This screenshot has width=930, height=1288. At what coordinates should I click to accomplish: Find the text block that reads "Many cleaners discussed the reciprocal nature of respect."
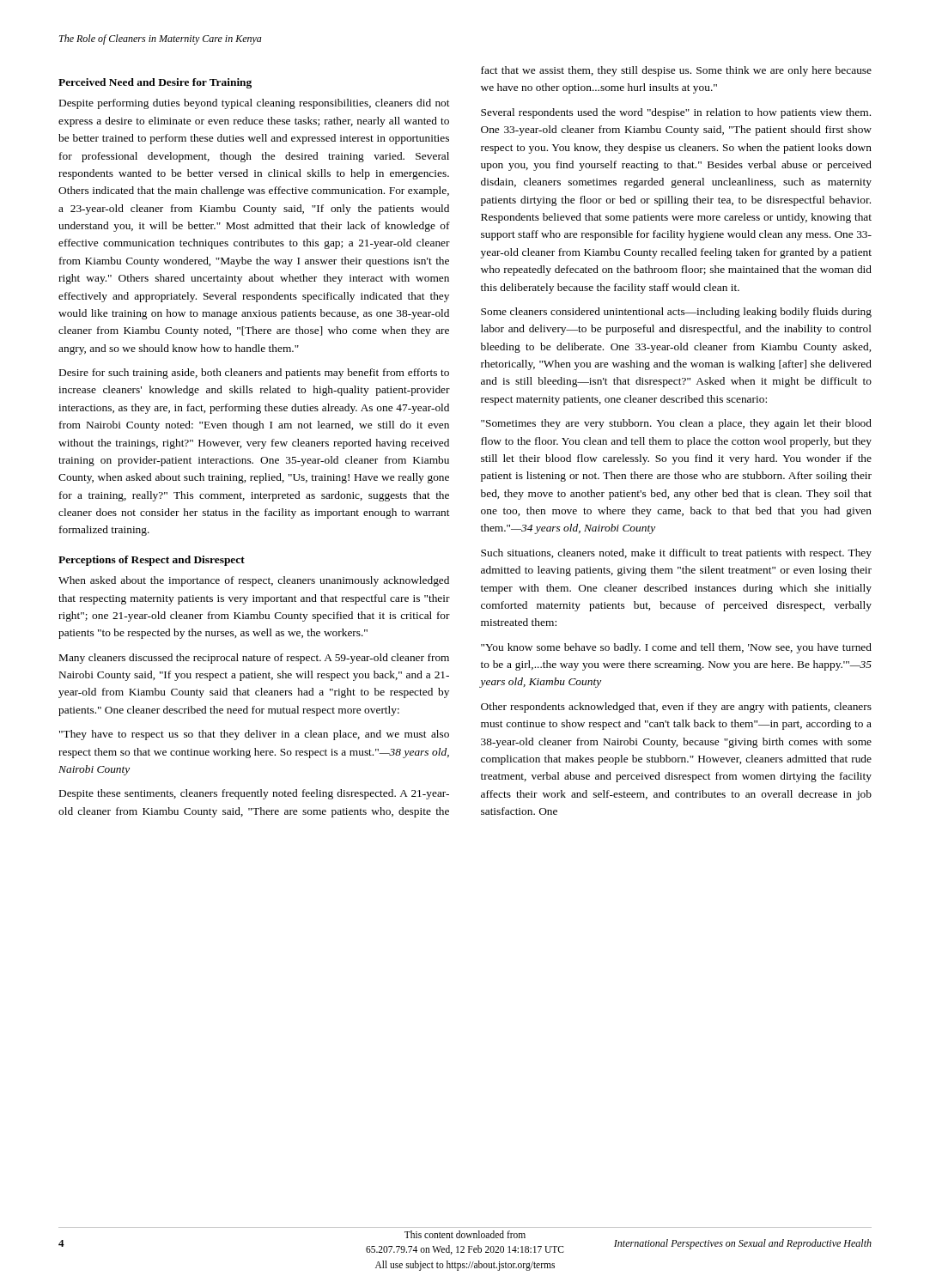point(254,684)
